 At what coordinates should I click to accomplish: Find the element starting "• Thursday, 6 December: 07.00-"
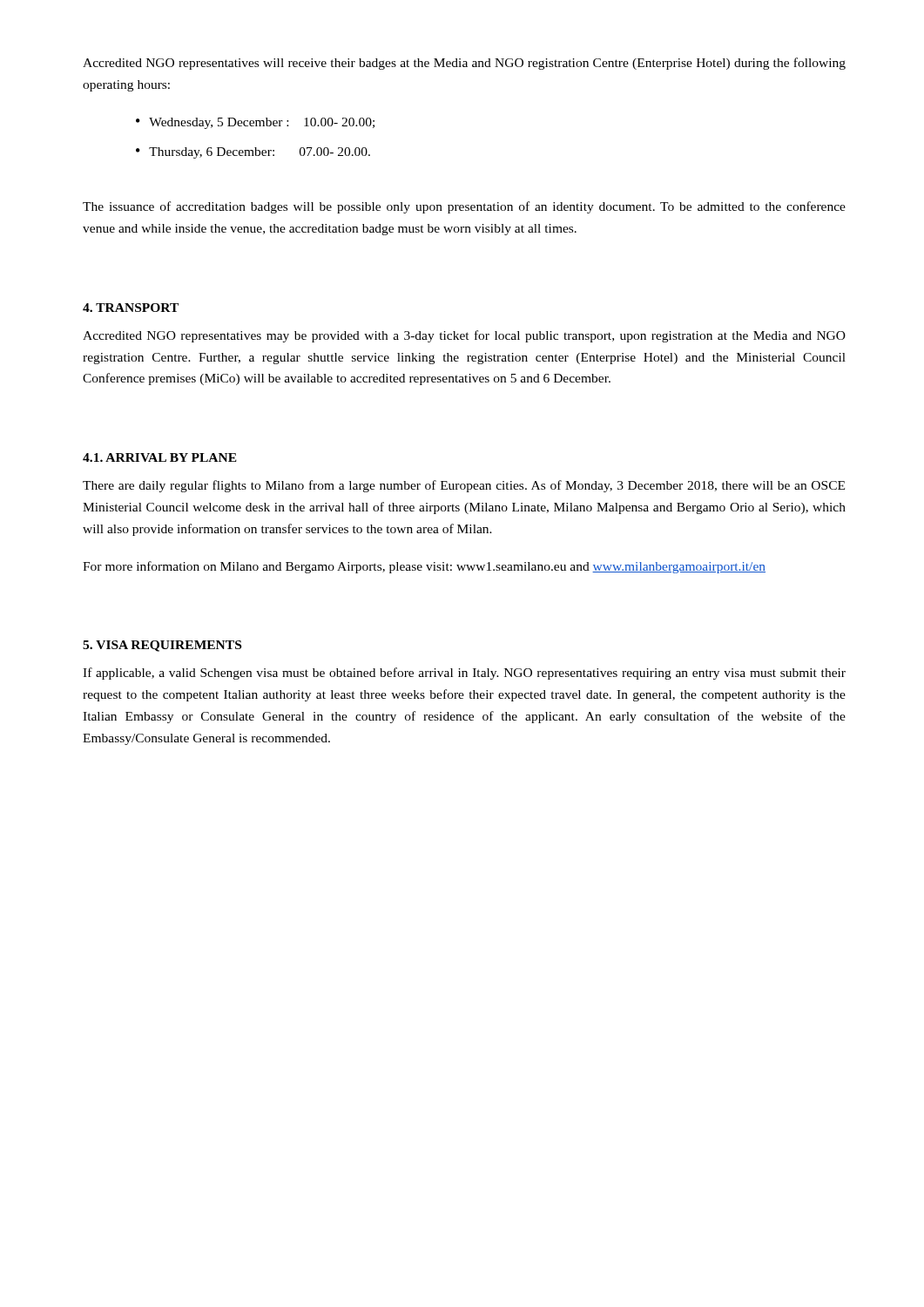(253, 152)
